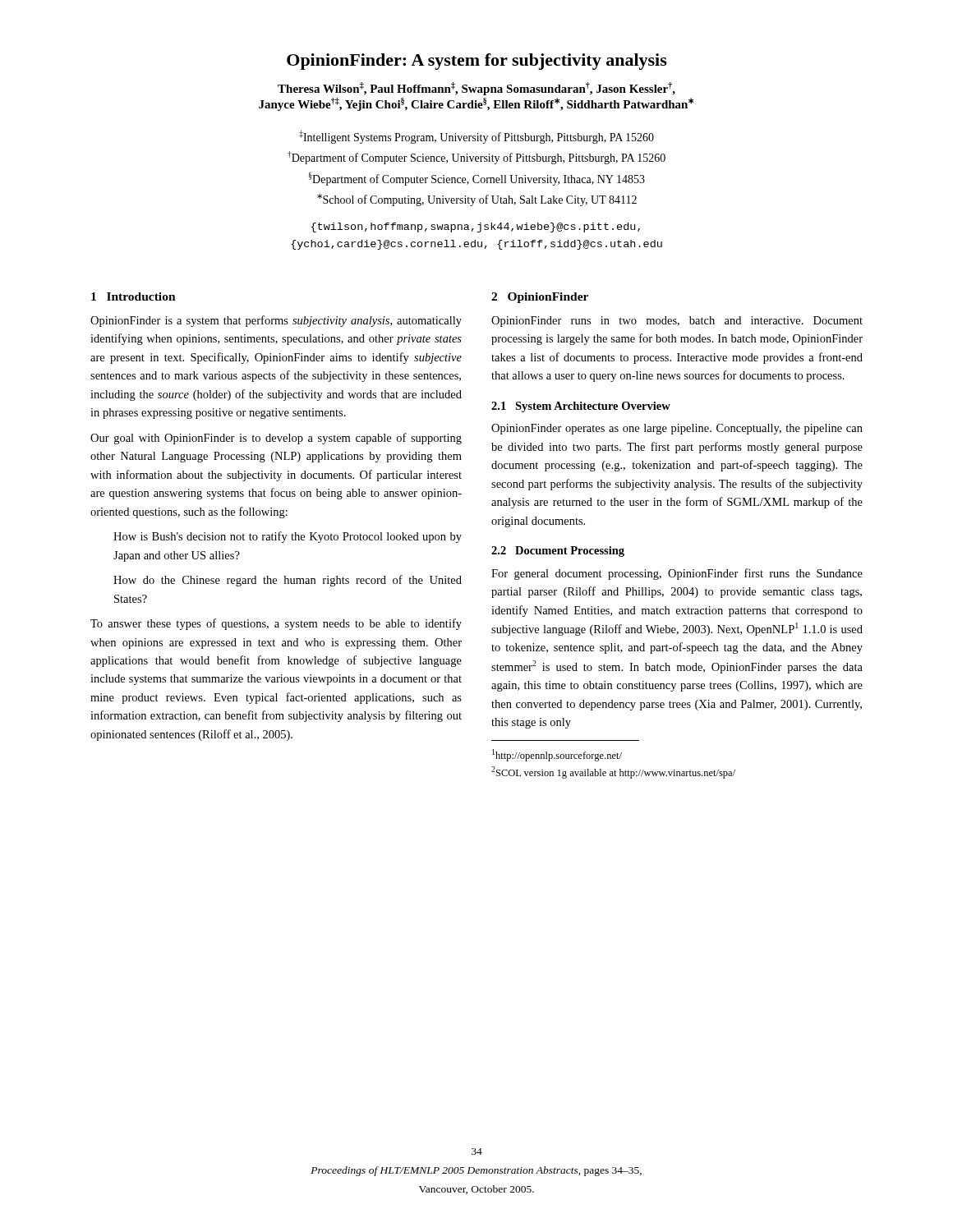Point to "1 Introduction"

pyautogui.click(x=133, y=296)
